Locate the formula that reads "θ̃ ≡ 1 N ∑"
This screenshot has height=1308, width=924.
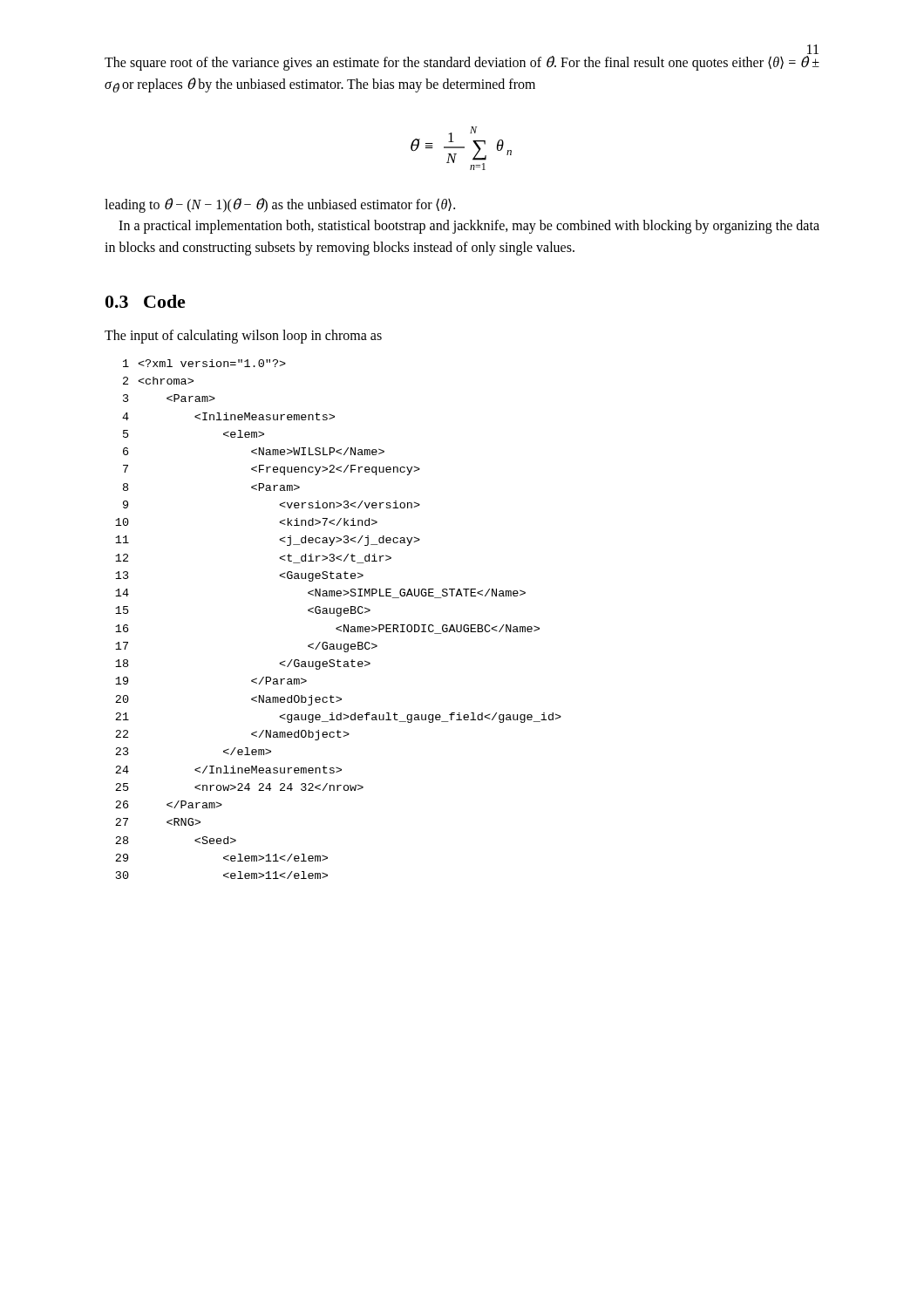coord(462,146)
